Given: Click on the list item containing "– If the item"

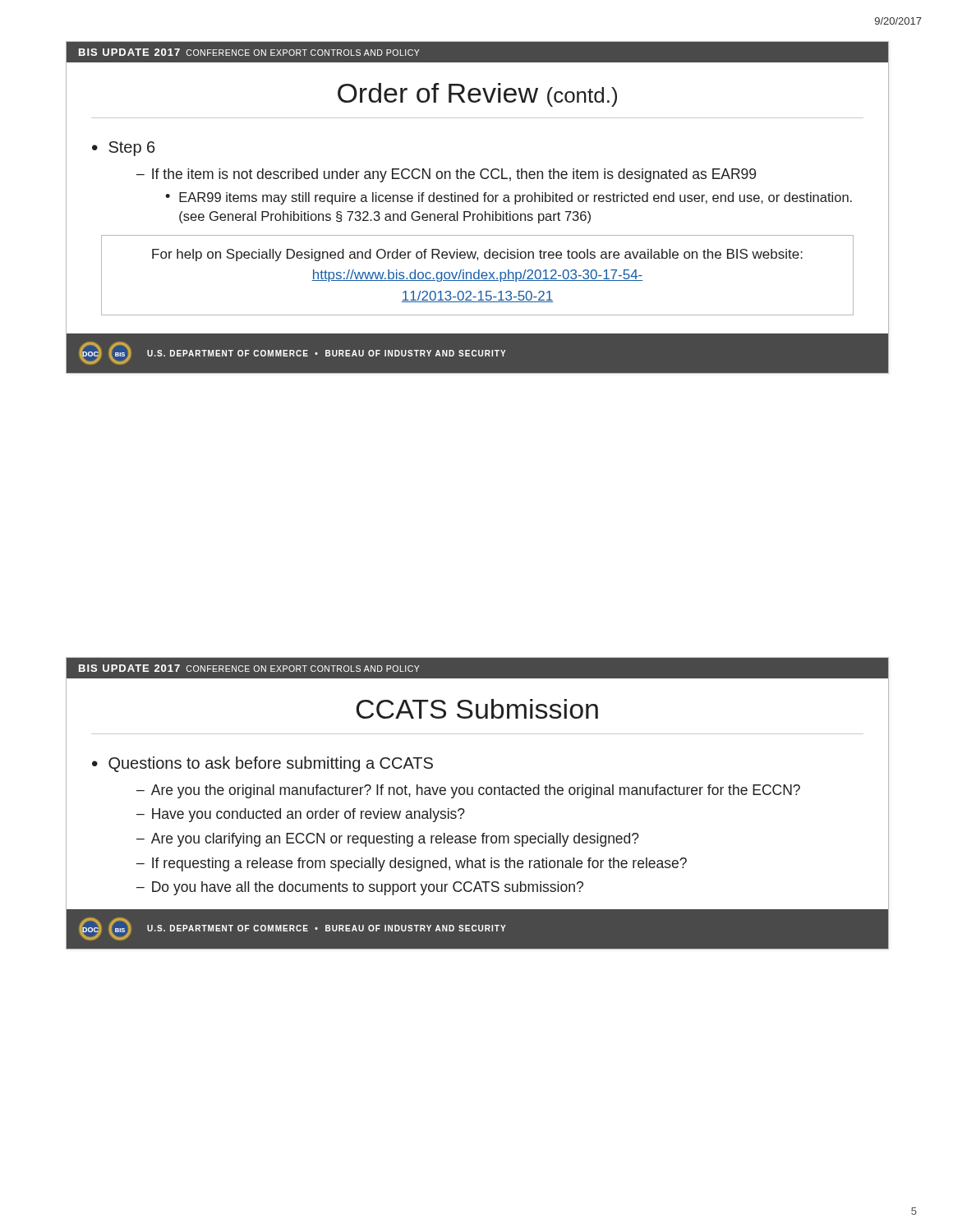Looking at the screenshot, I should tap(447, 175).
